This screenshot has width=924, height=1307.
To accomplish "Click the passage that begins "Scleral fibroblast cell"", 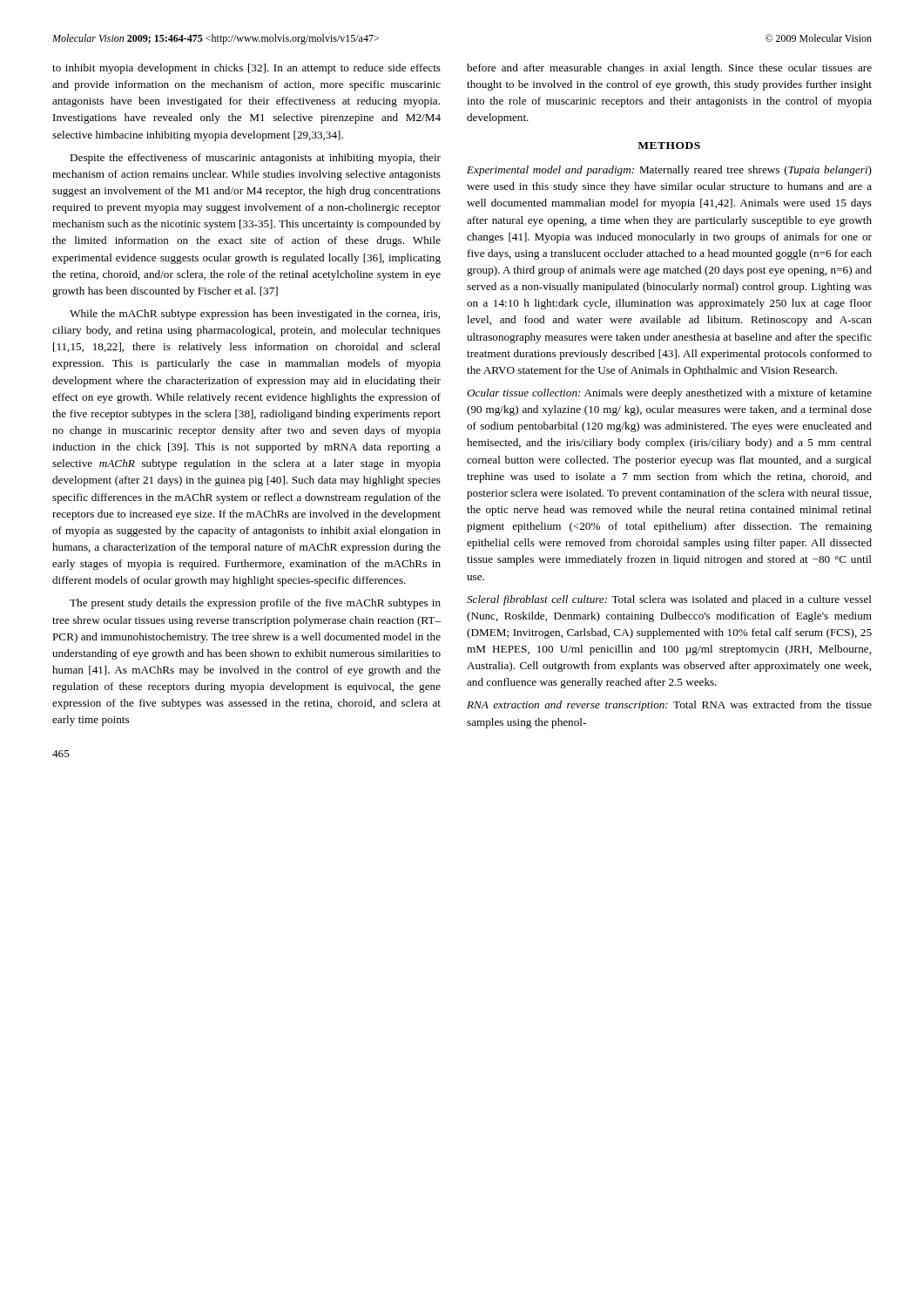I will (x=669, y=640).
